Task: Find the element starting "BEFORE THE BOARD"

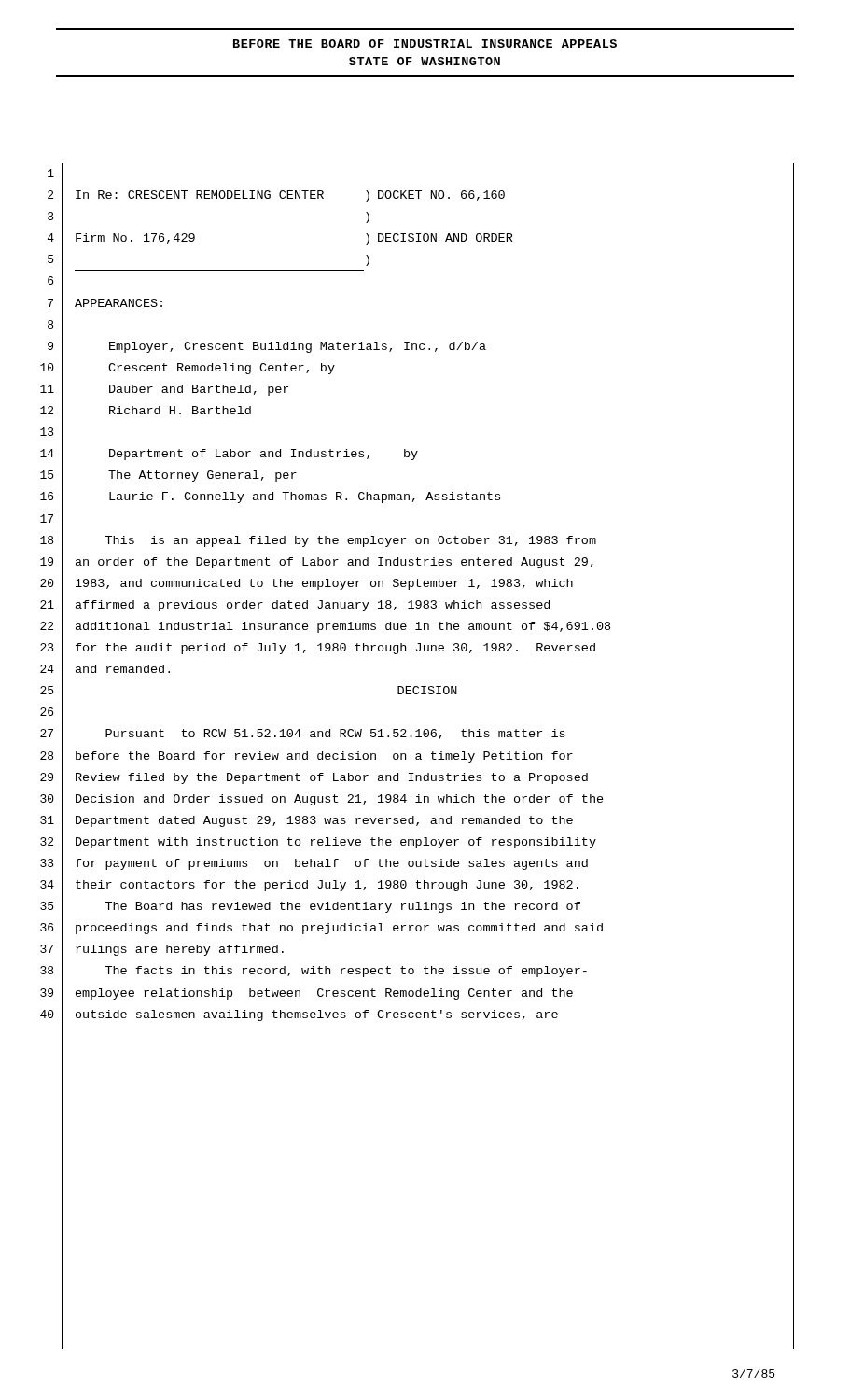Action: [425, 53]
